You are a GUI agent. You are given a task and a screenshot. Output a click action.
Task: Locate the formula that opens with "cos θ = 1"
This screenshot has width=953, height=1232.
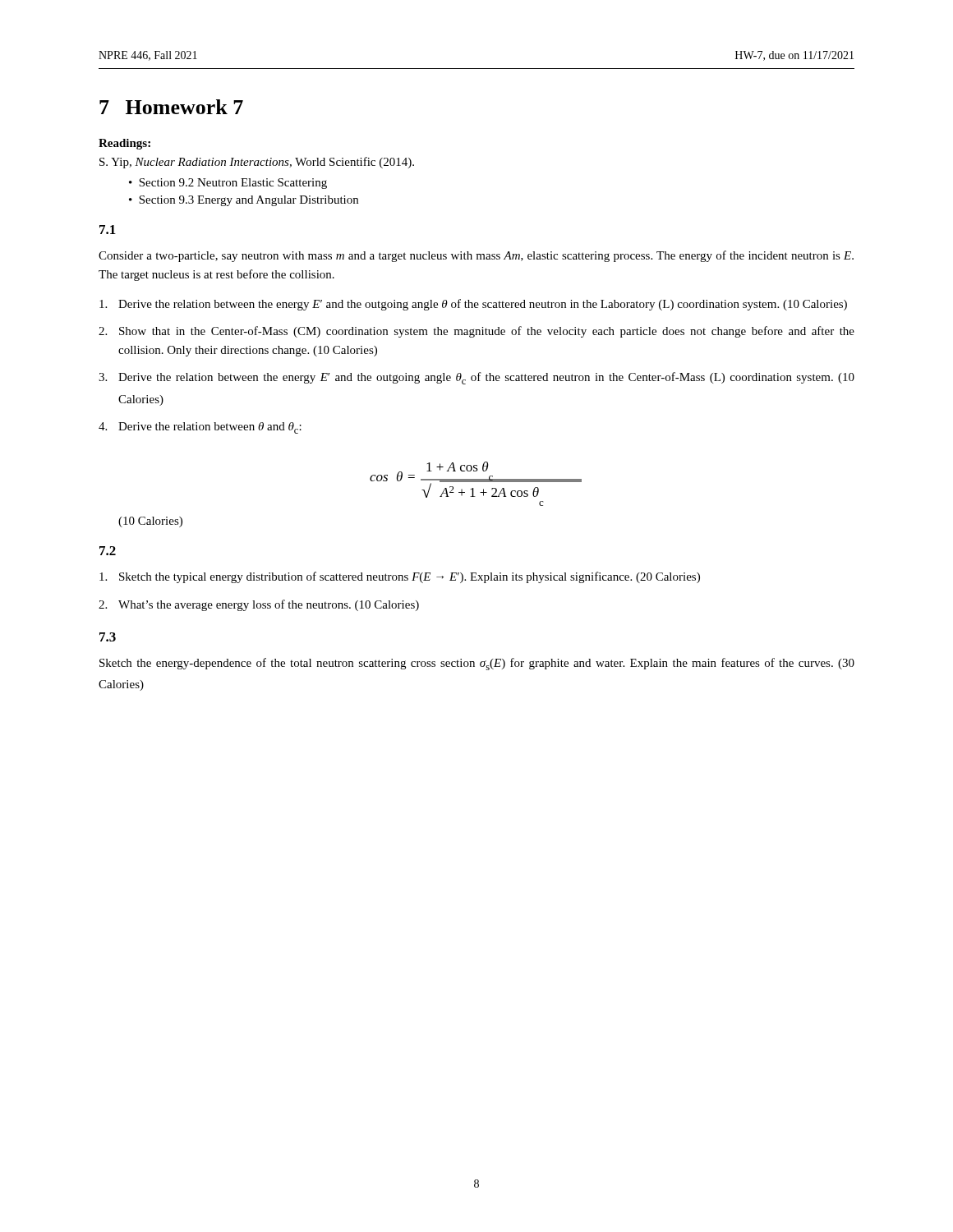point(476,480)
